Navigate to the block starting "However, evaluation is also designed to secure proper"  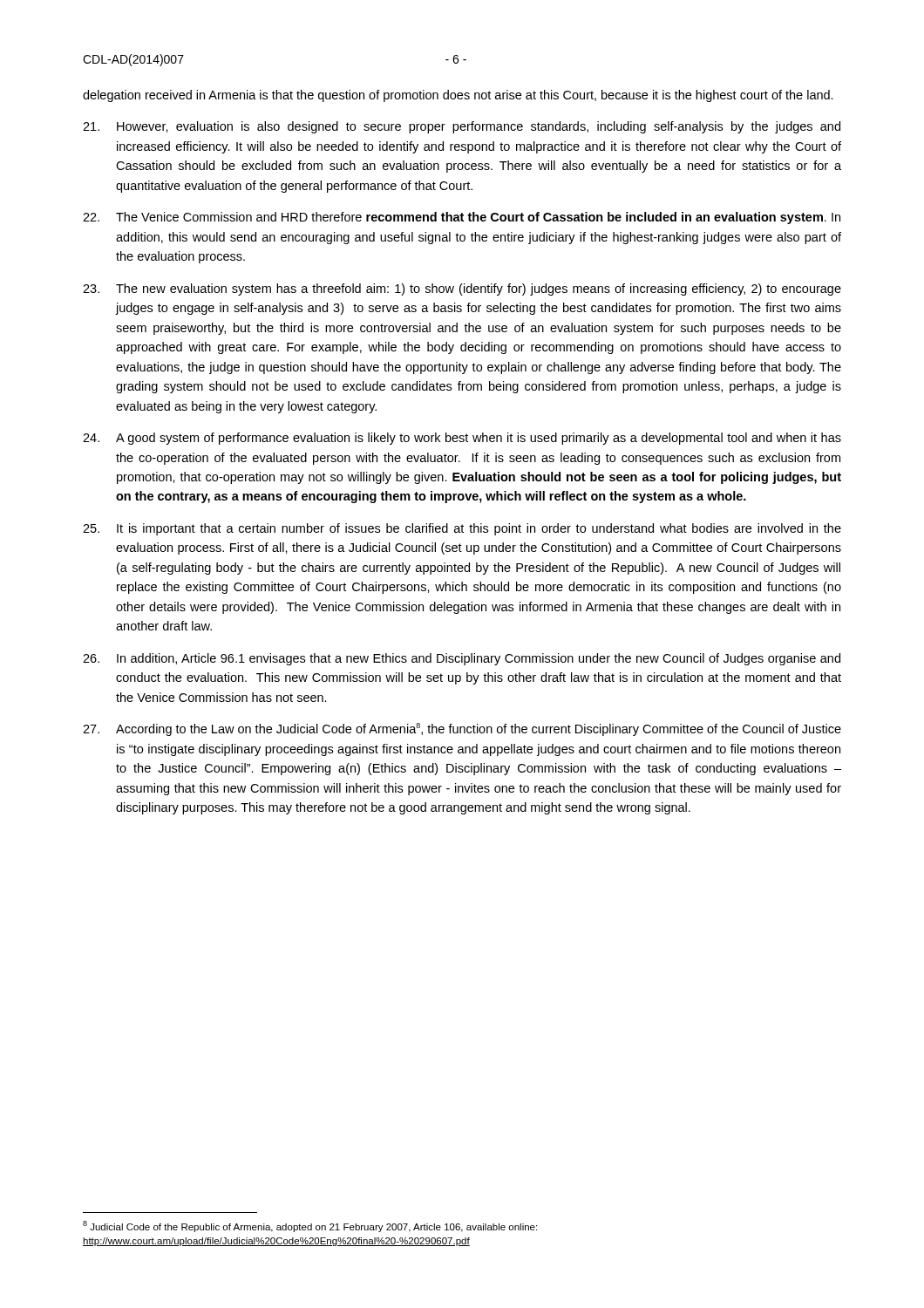click(x=462, y=156)
